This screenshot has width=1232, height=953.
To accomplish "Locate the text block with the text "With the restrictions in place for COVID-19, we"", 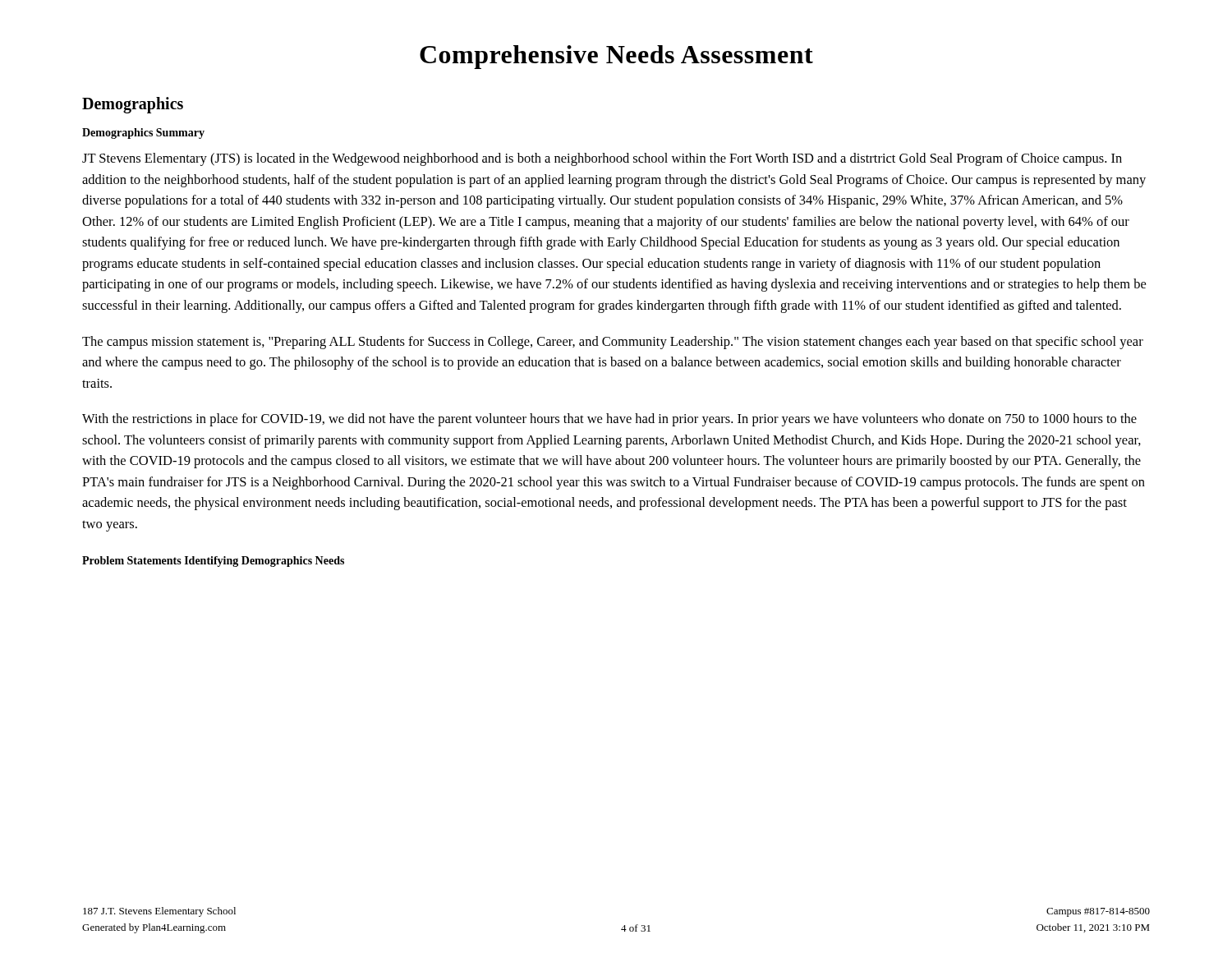I will (614, 471).
